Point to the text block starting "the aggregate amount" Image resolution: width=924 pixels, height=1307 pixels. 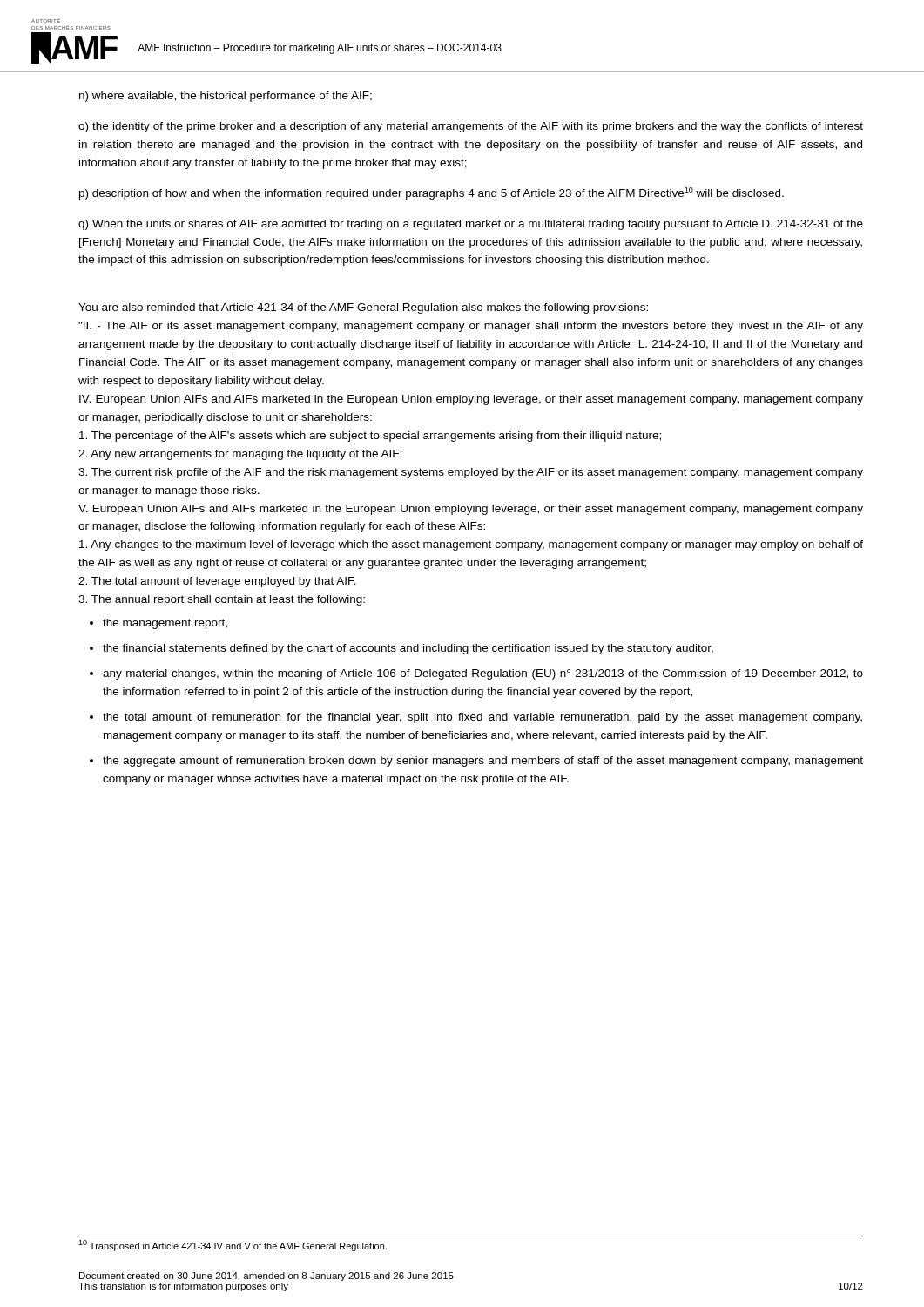(483, 769)
